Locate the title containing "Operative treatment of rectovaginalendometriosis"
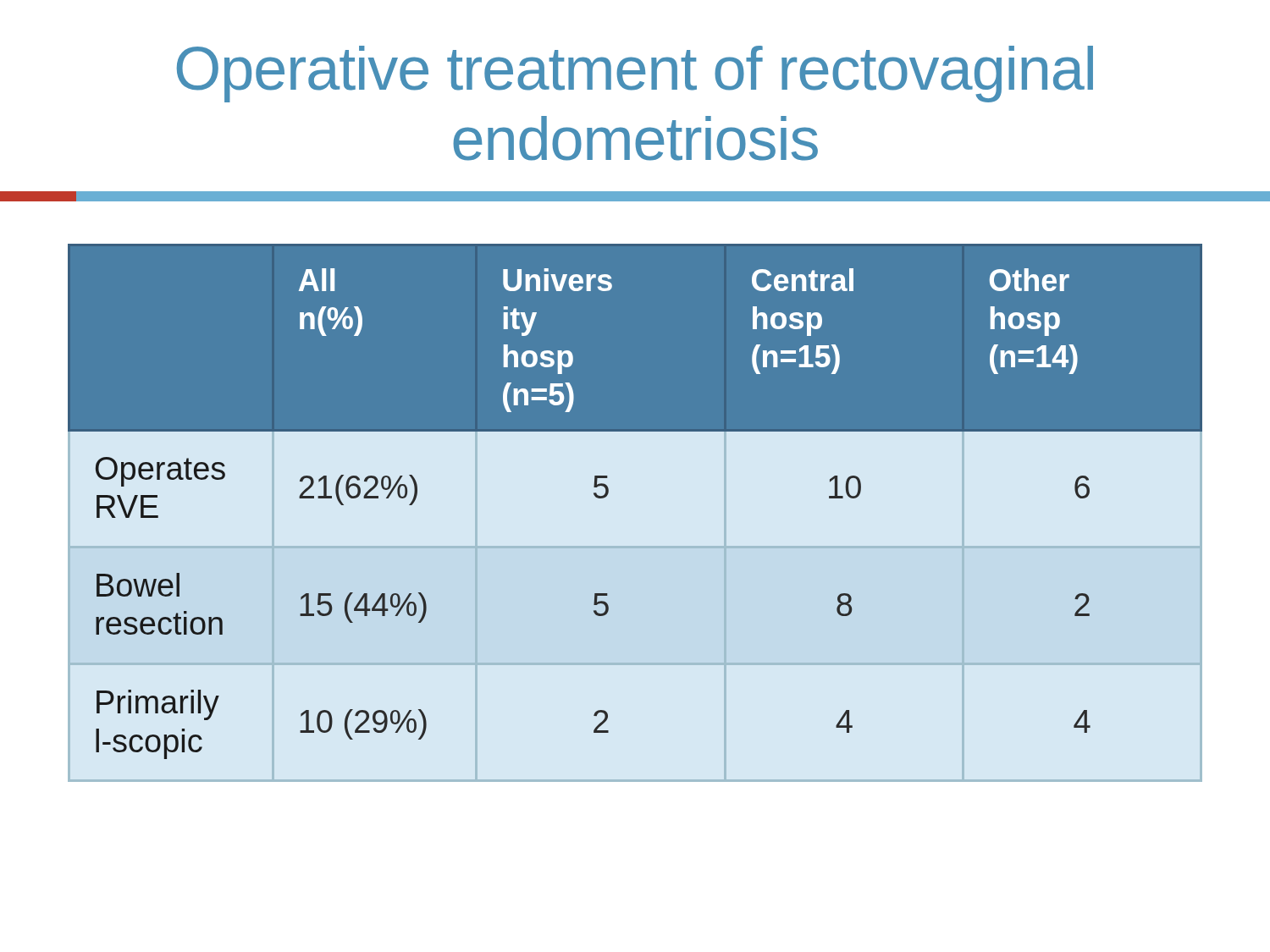Image resolution: width=1270 pixels, height=952 pixels. click(x=635, y=104)
